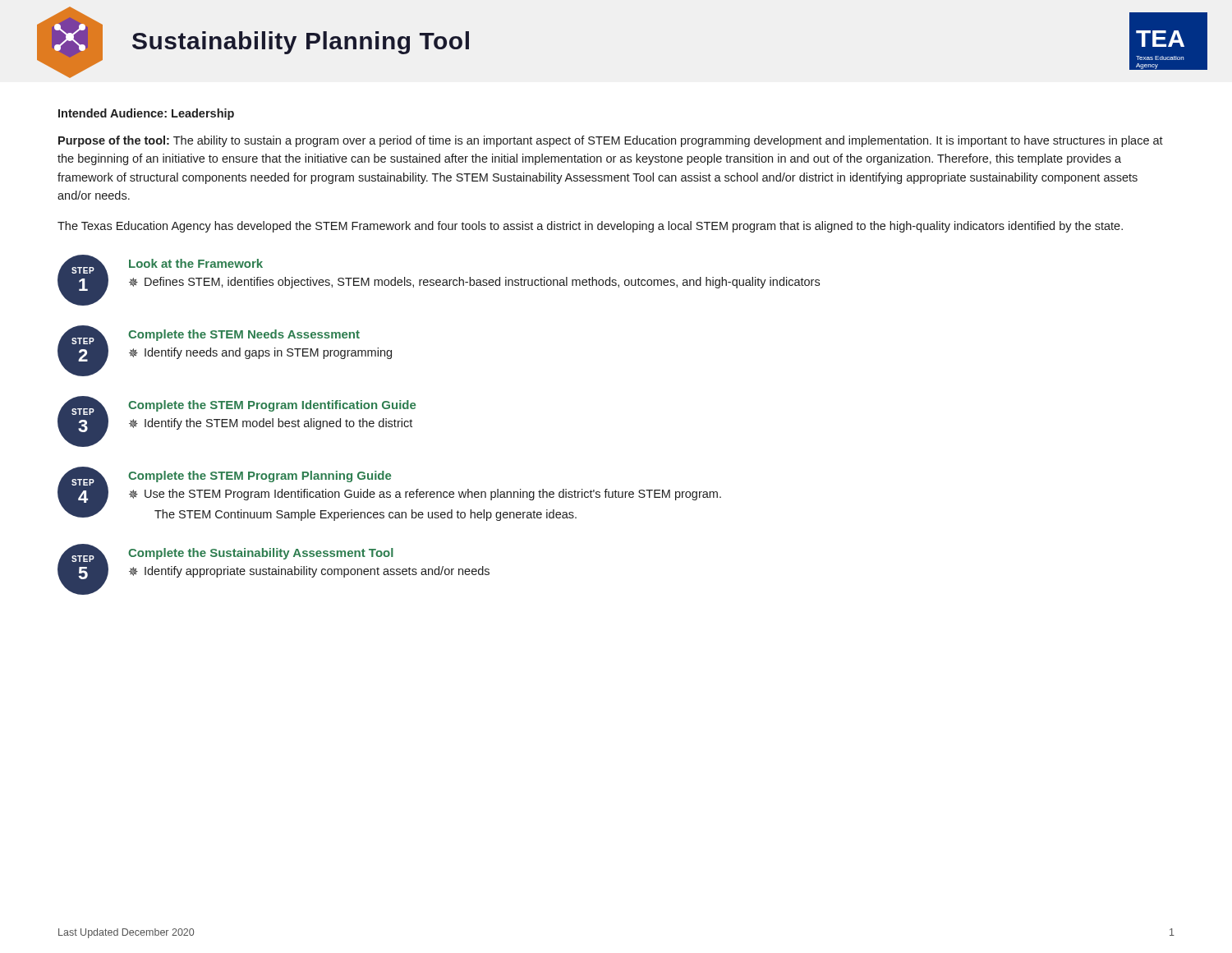Find "Intended Audience: Leadership" on this page
1232x953 pixels.
tap(146, 113)
